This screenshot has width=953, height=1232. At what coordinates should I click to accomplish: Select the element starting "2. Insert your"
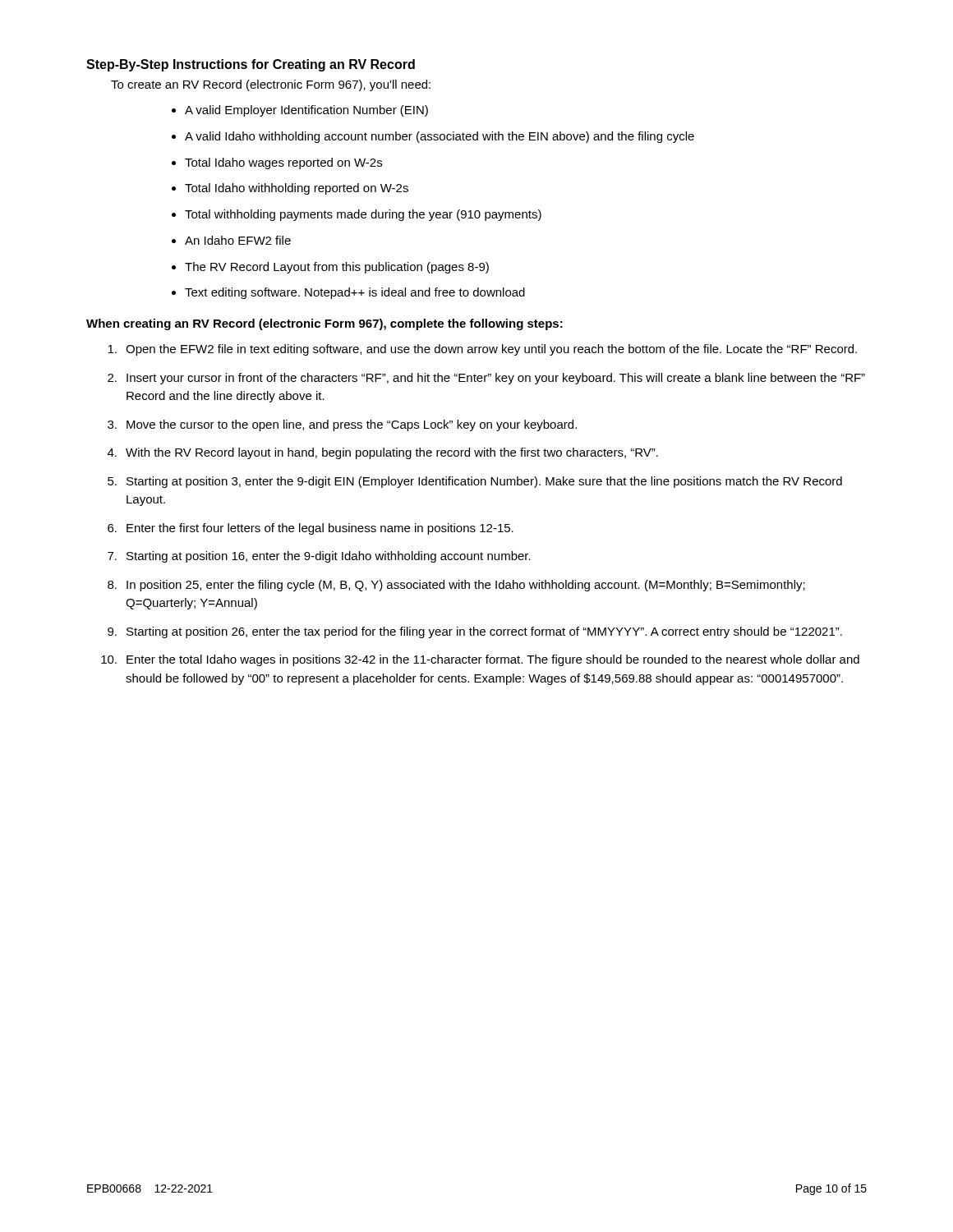click(x=476, y=387)
